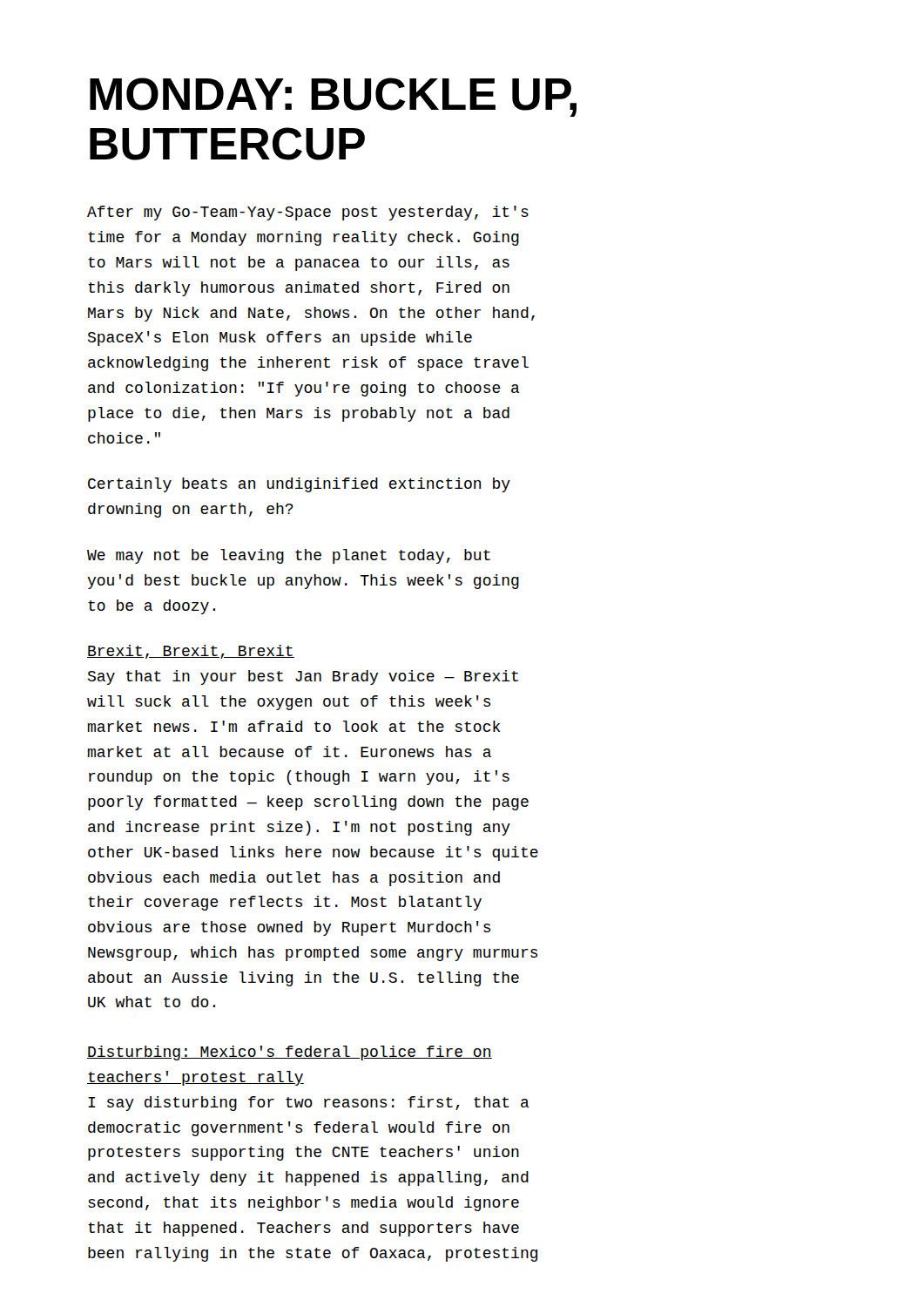Where does it say "Brexit, Brexit, Brexit"?
Image resolution: width=924 pixels, height=1307 pixels.
[x=191, y=652]
